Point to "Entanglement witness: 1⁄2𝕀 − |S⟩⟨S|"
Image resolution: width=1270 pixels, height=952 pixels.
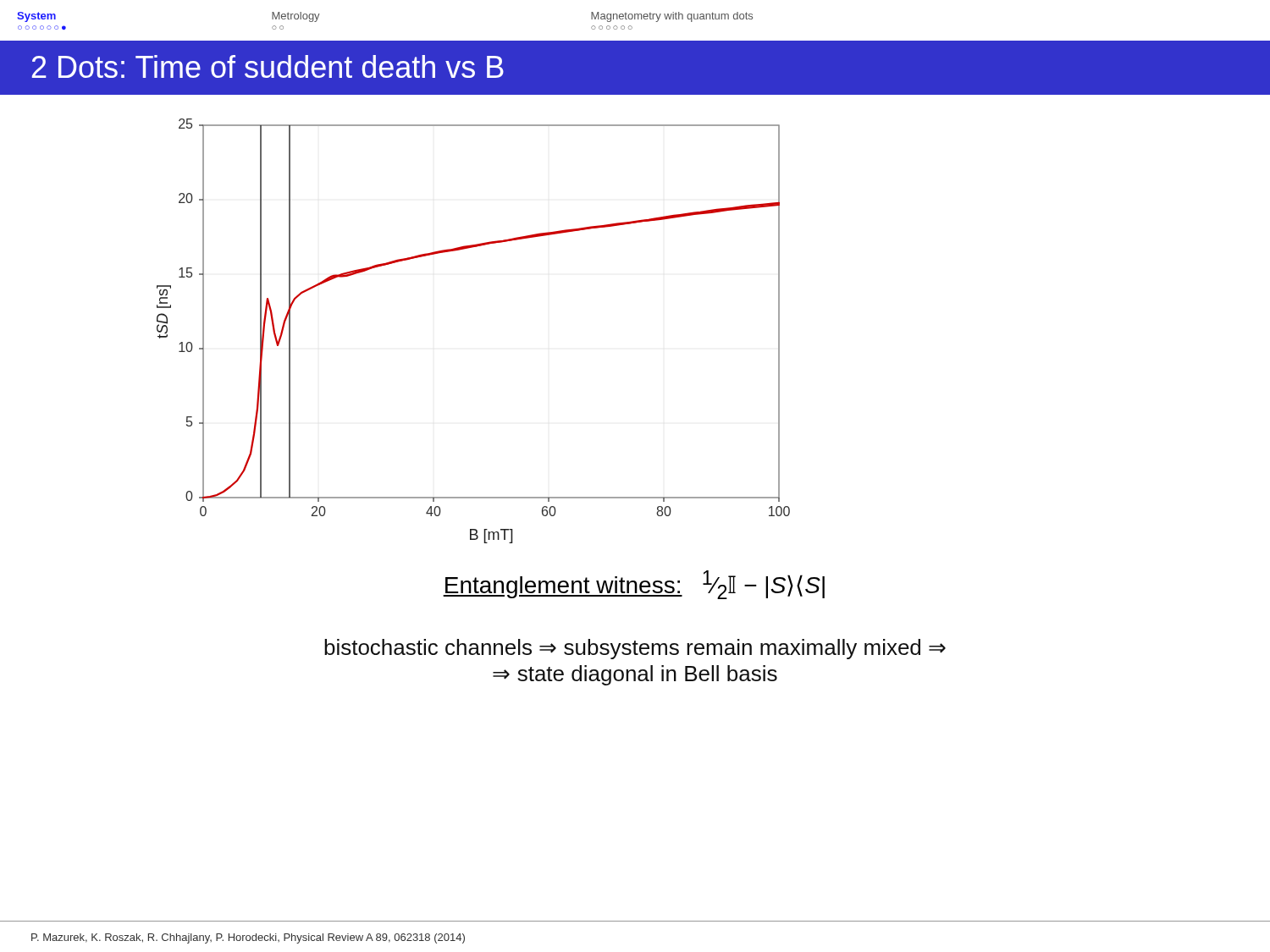(635, 585)
